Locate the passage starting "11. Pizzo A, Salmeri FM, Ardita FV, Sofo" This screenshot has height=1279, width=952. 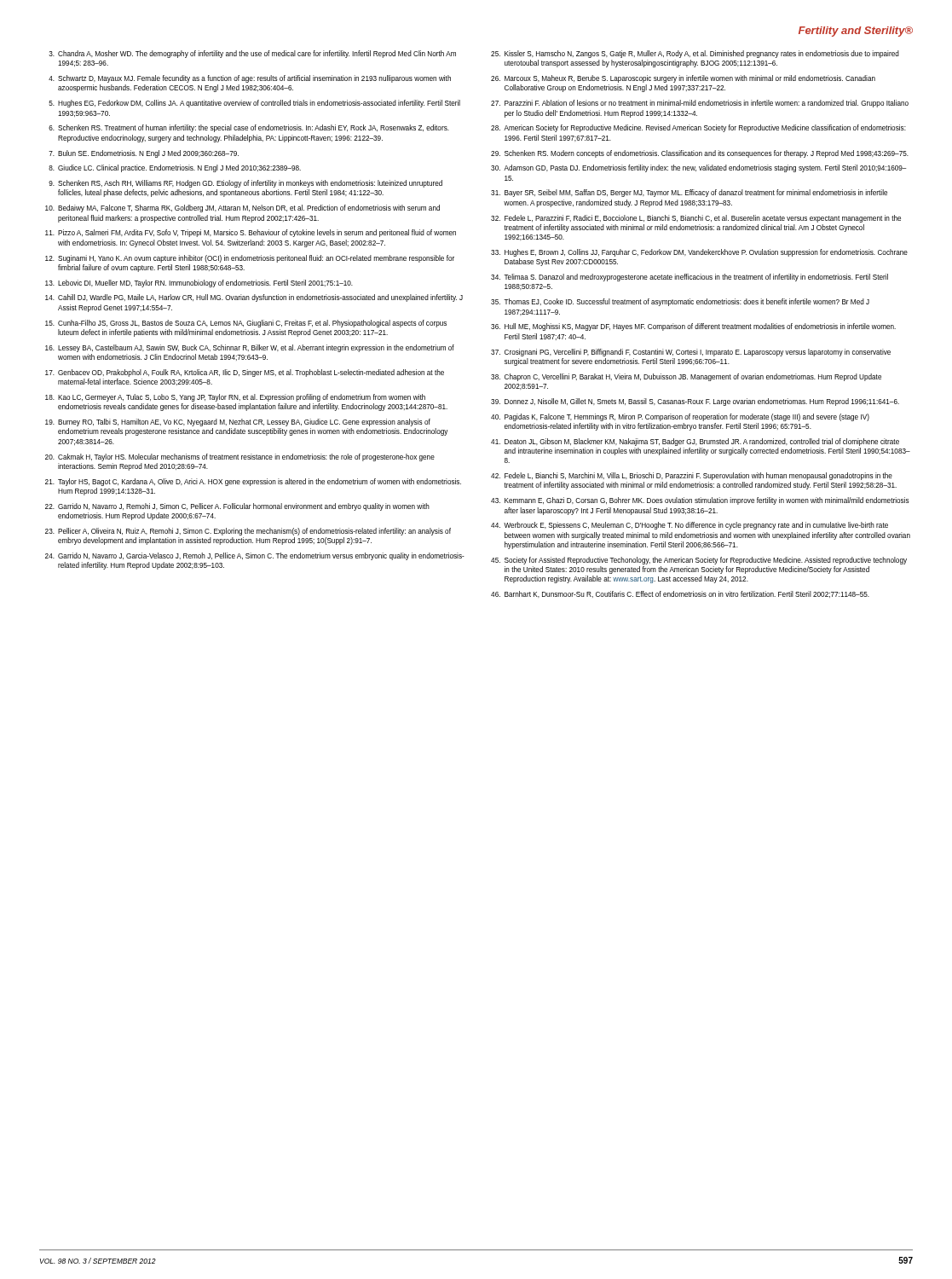[x=253, y=238]
